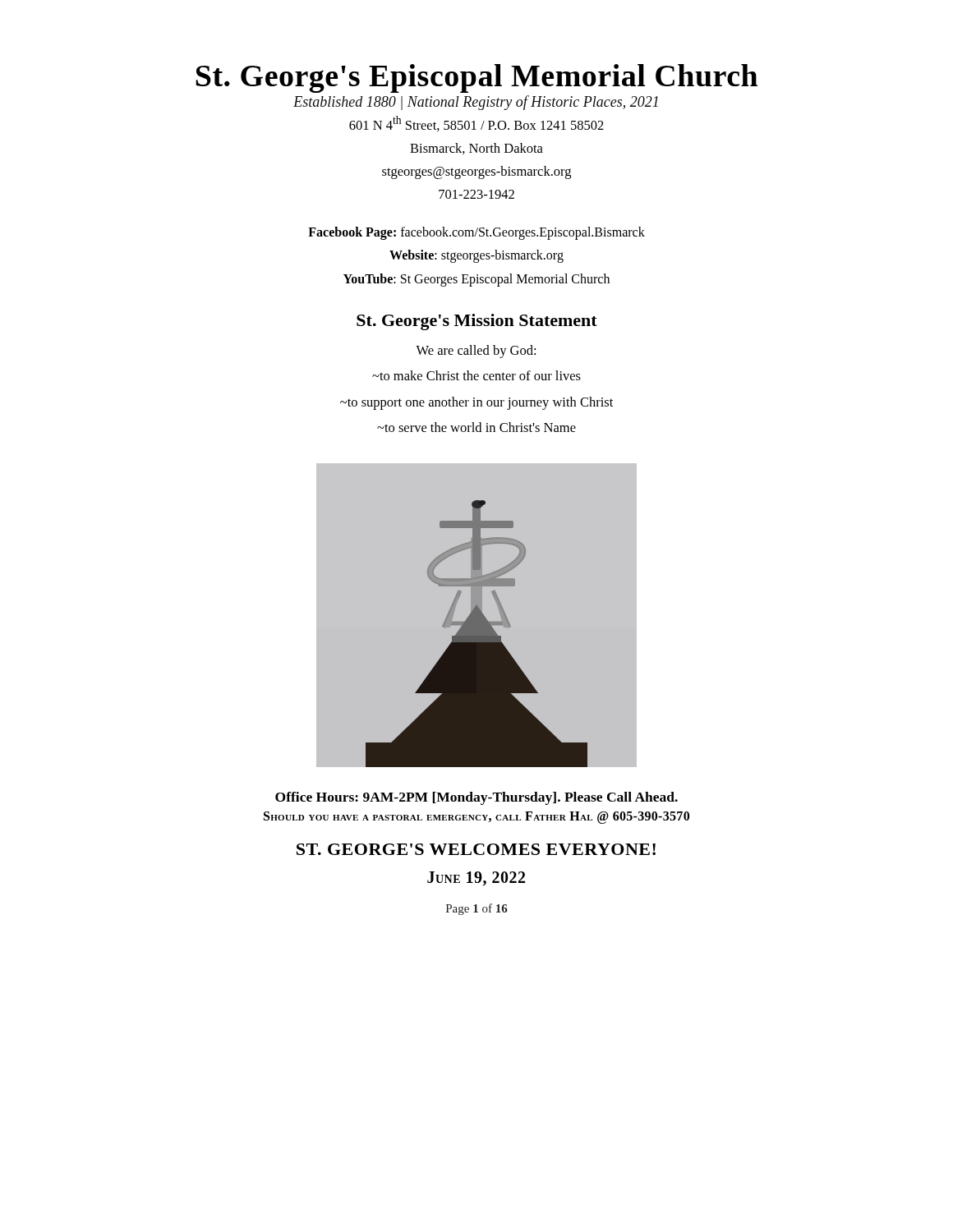
Task: Locate the section header that opens with "St. George's Mission"
Action: (x=476, y=320)
